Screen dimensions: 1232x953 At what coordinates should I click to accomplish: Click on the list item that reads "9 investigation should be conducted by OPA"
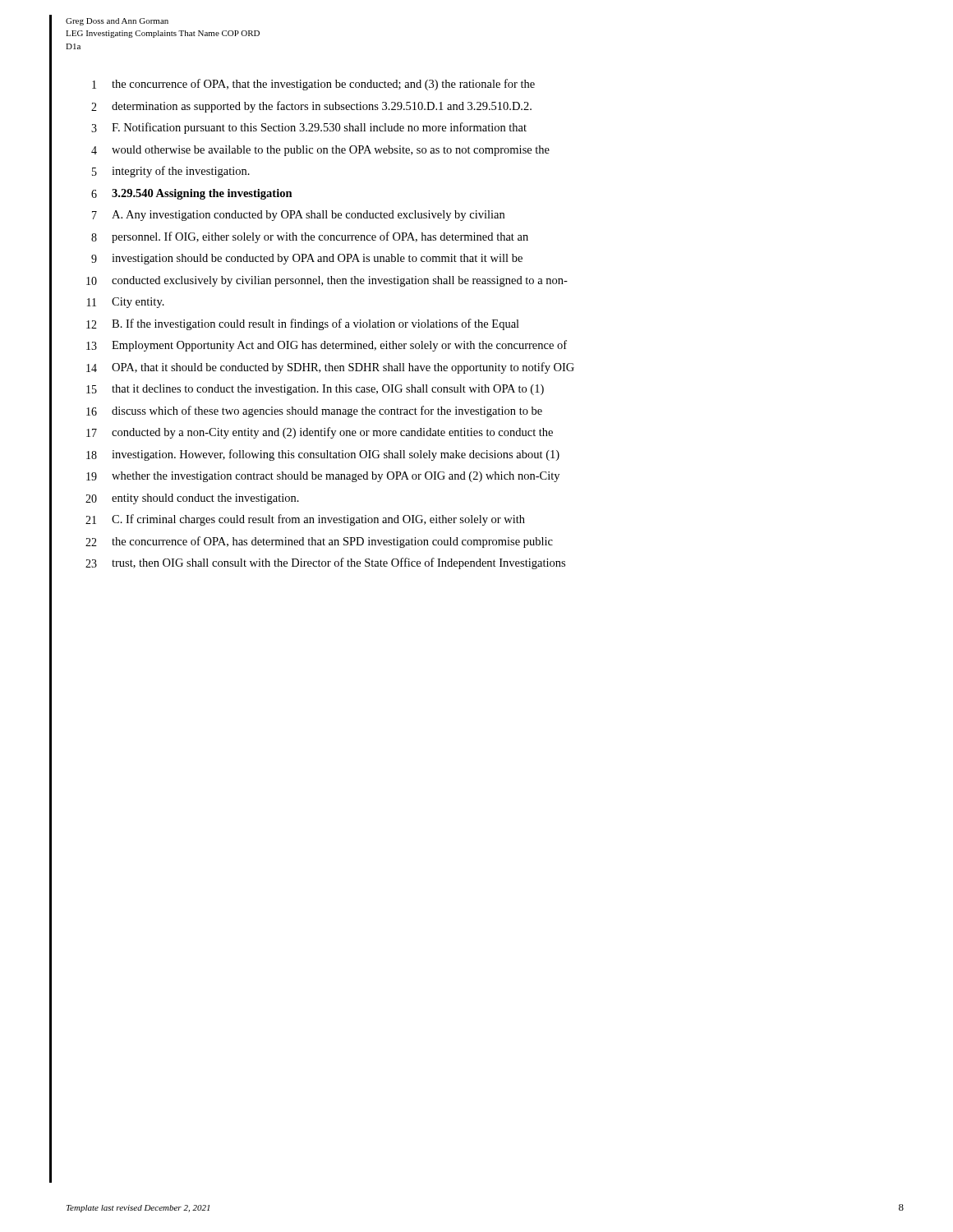[x=485, y=259]
